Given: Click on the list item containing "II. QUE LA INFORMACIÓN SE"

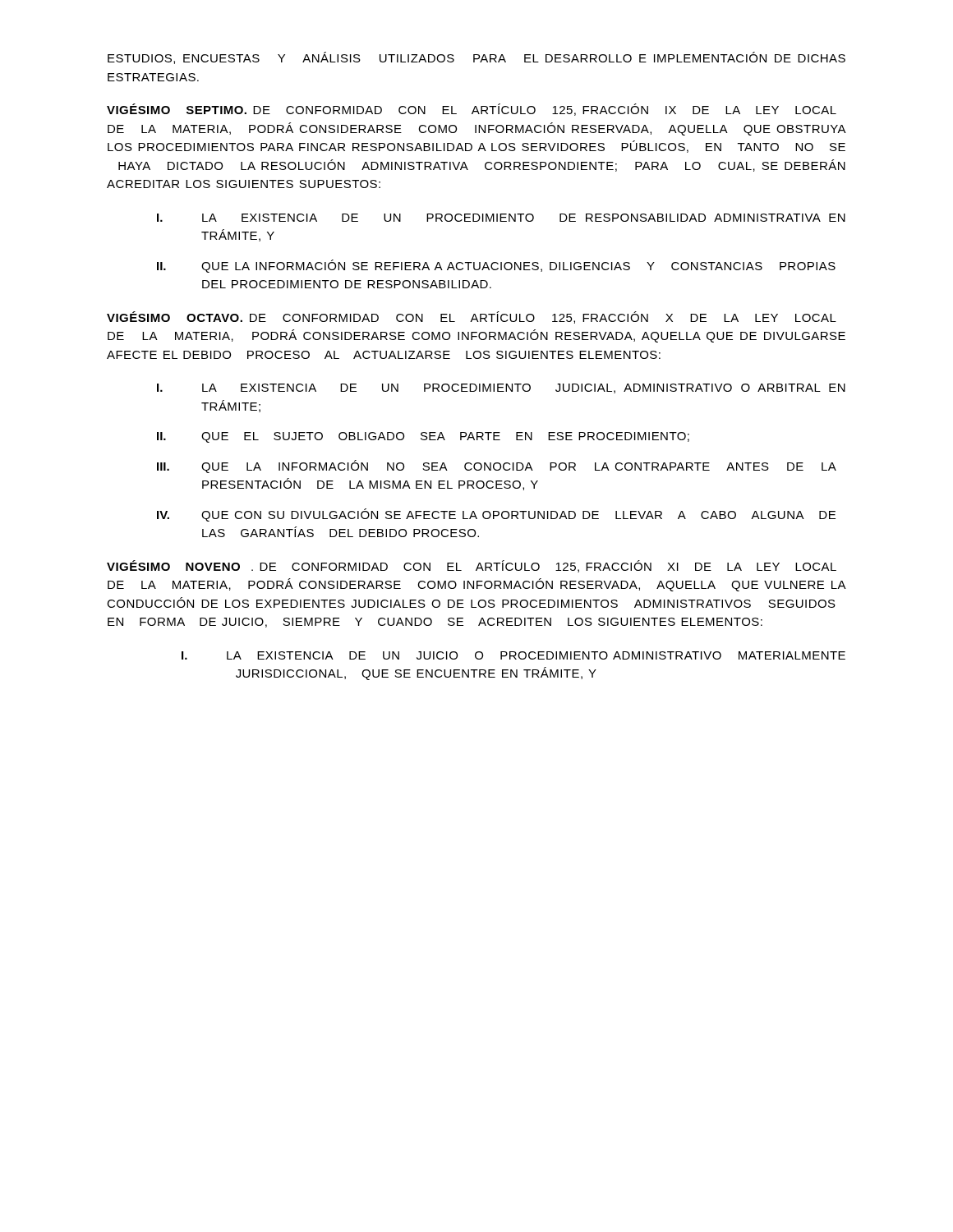Looking at the screenshot, I should (x=501, y=275).
